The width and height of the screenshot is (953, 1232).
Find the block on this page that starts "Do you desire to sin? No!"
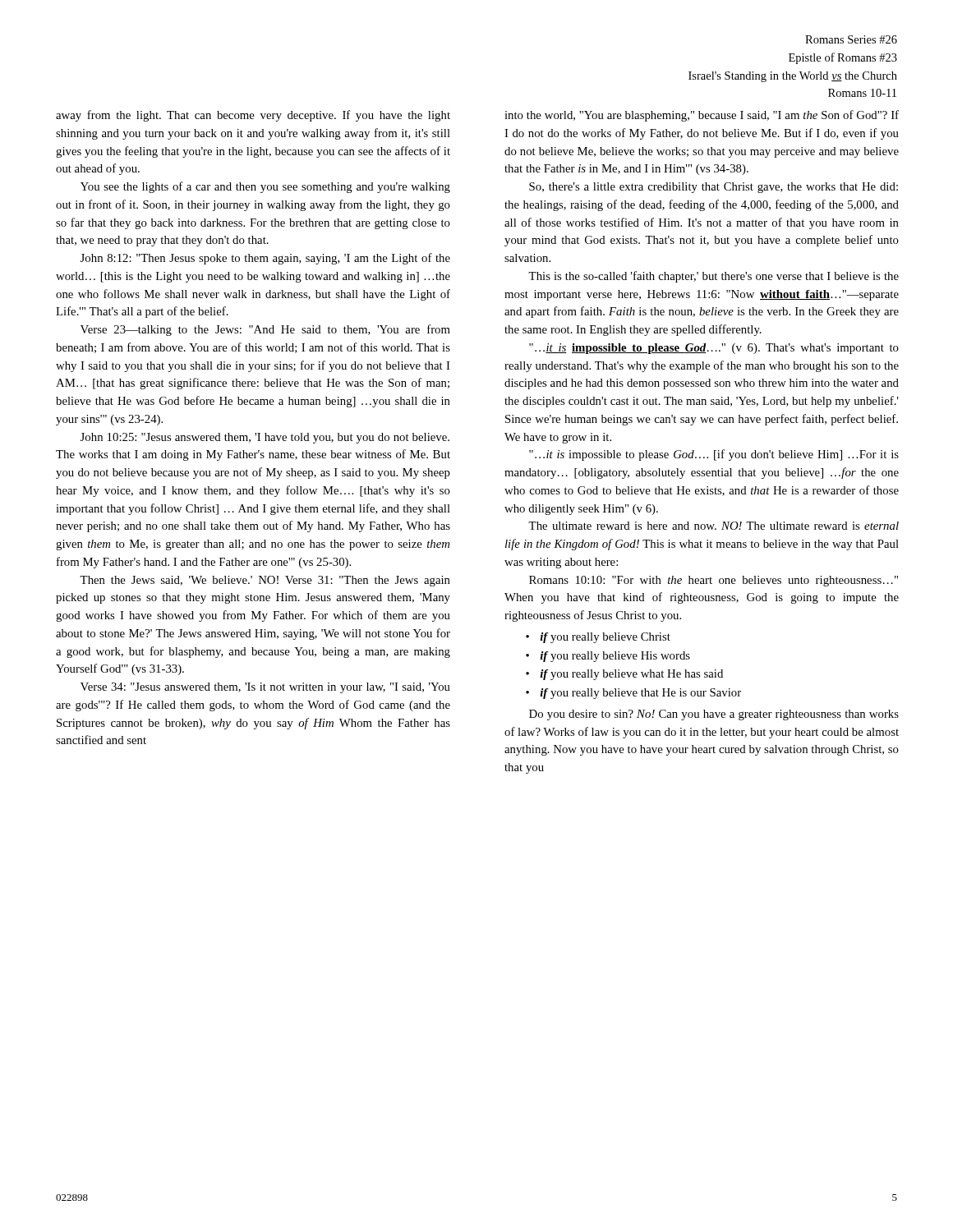coord(702,741)
